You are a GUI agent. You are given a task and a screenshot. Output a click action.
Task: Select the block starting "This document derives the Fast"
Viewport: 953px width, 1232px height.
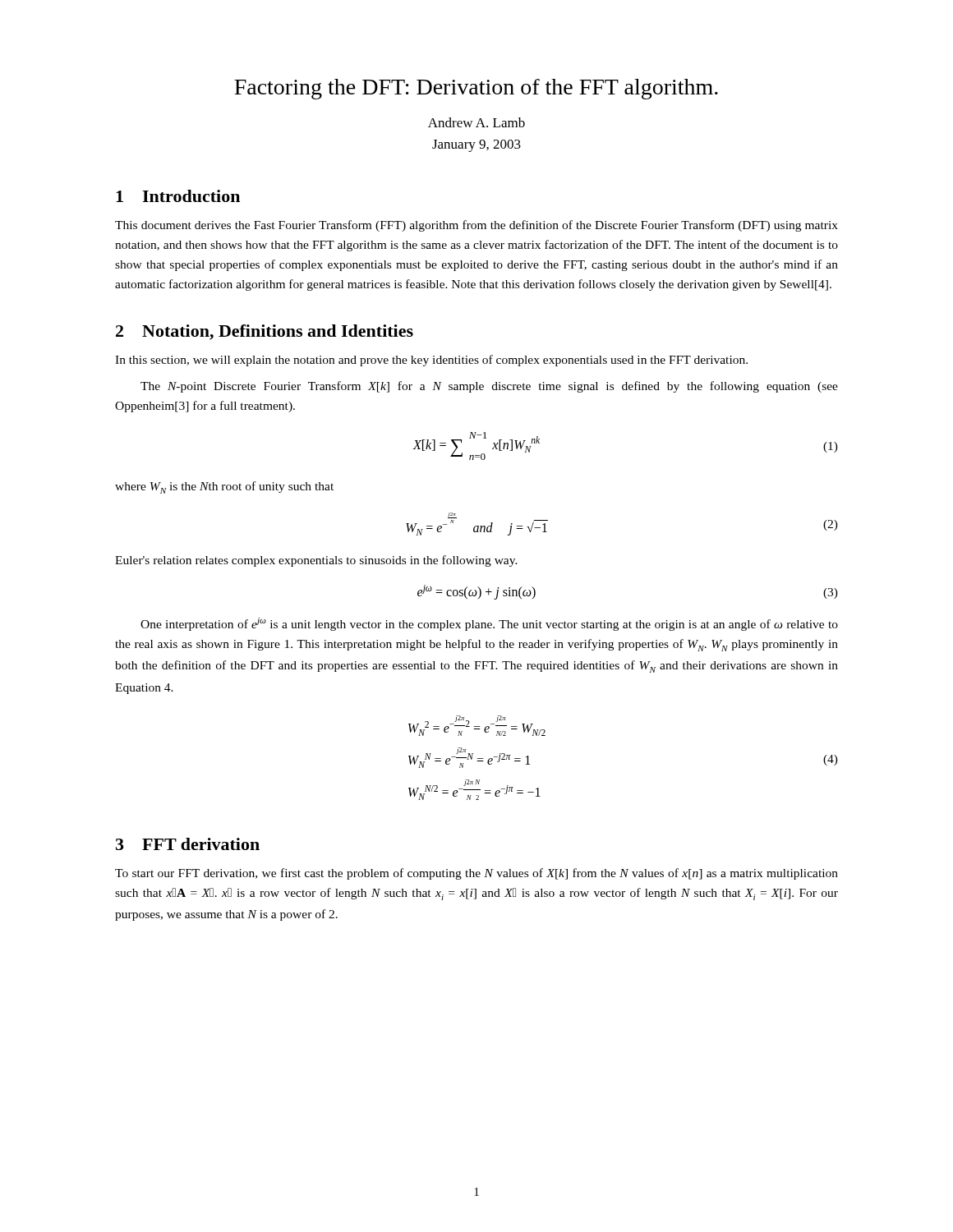click(476, 255)
